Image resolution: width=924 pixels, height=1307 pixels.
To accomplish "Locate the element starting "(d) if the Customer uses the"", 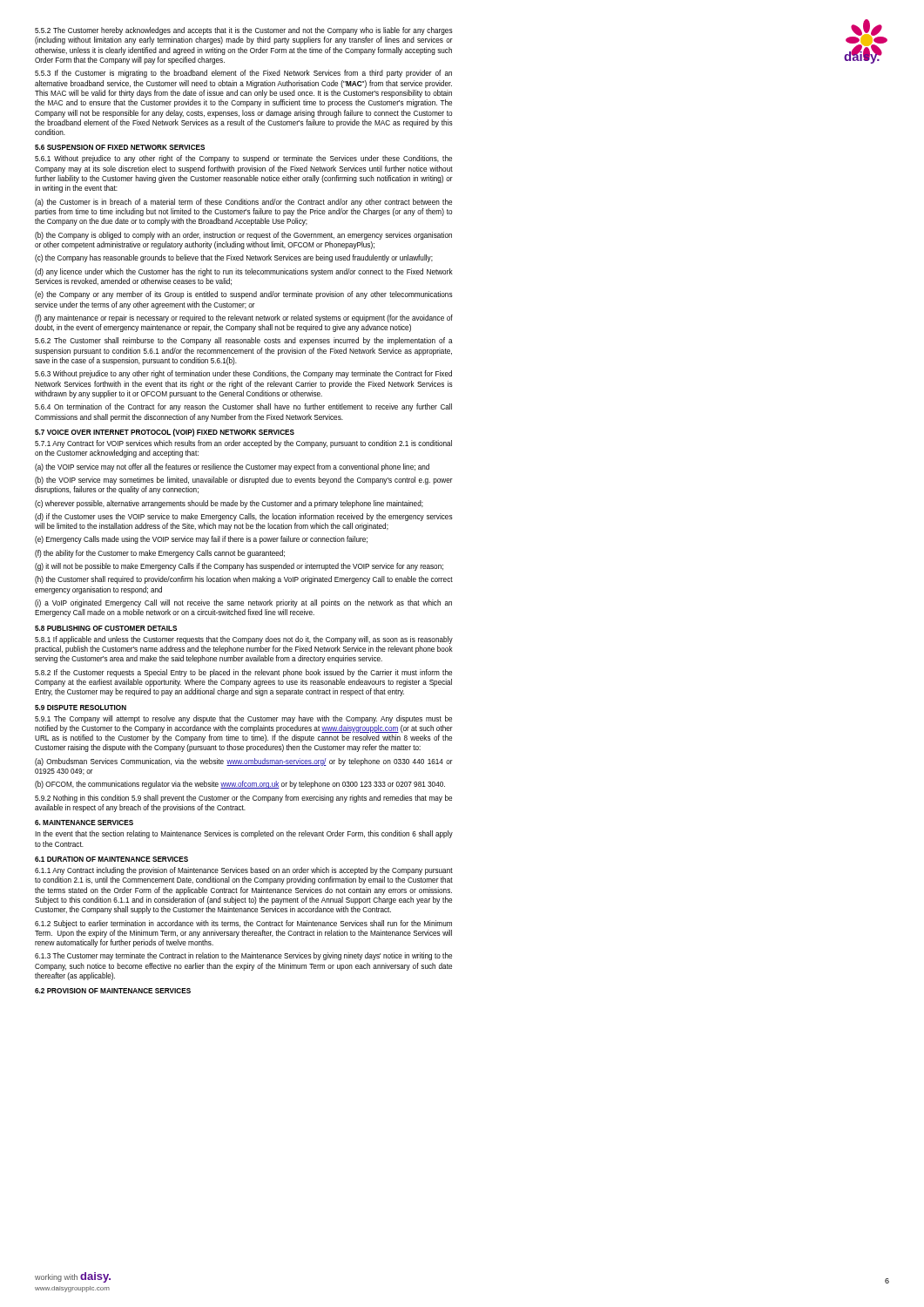I will tap(244, 522).
